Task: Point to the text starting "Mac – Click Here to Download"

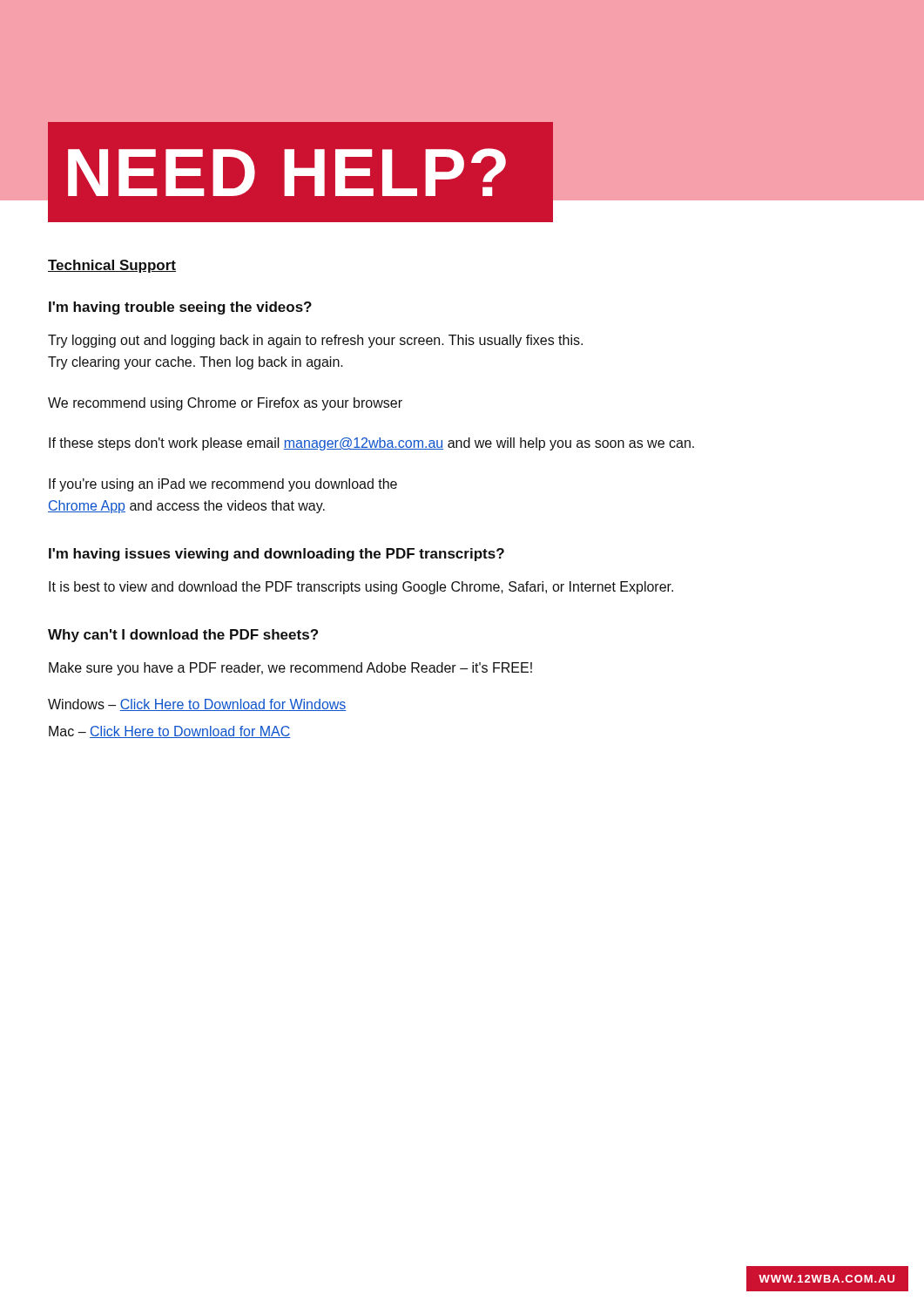Action: click(x=169, y=732)
